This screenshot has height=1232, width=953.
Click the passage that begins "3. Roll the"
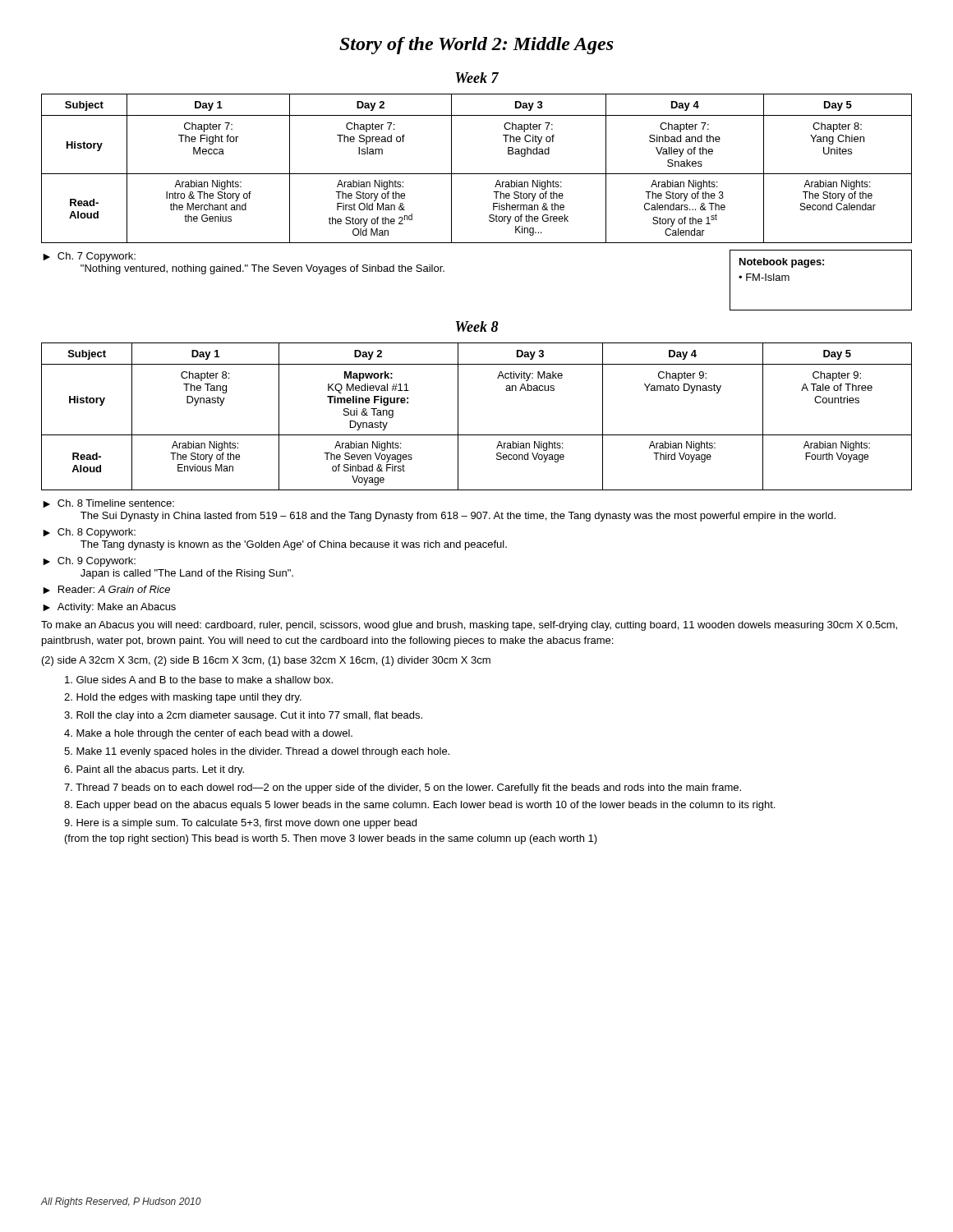(244, 715)
